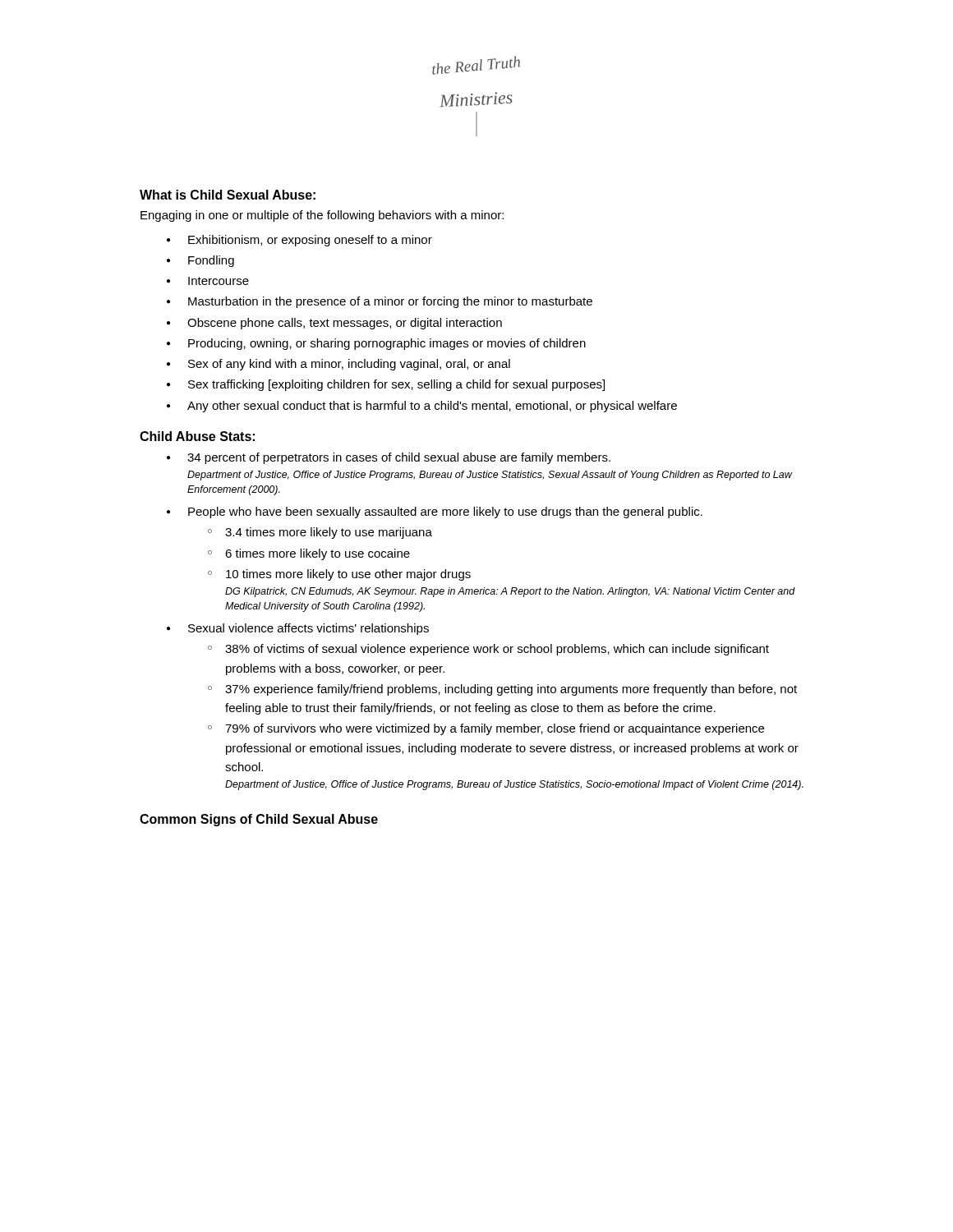Find the block on this page that starts "Sexual violence affects victims'"
953x1232 pixels.
pyautogui.click(x=500, y=707)
